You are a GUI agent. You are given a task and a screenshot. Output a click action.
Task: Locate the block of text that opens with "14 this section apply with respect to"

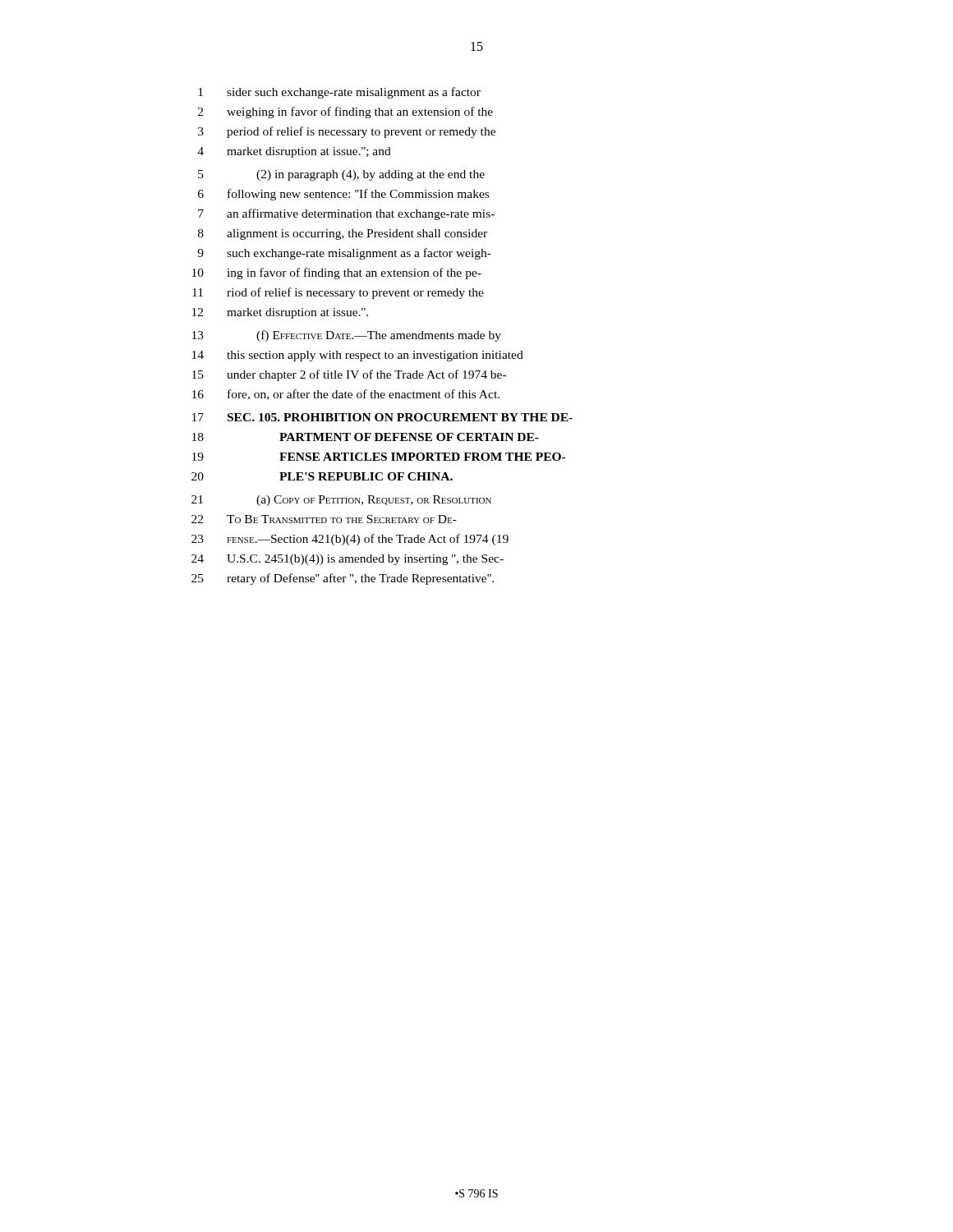501,355
